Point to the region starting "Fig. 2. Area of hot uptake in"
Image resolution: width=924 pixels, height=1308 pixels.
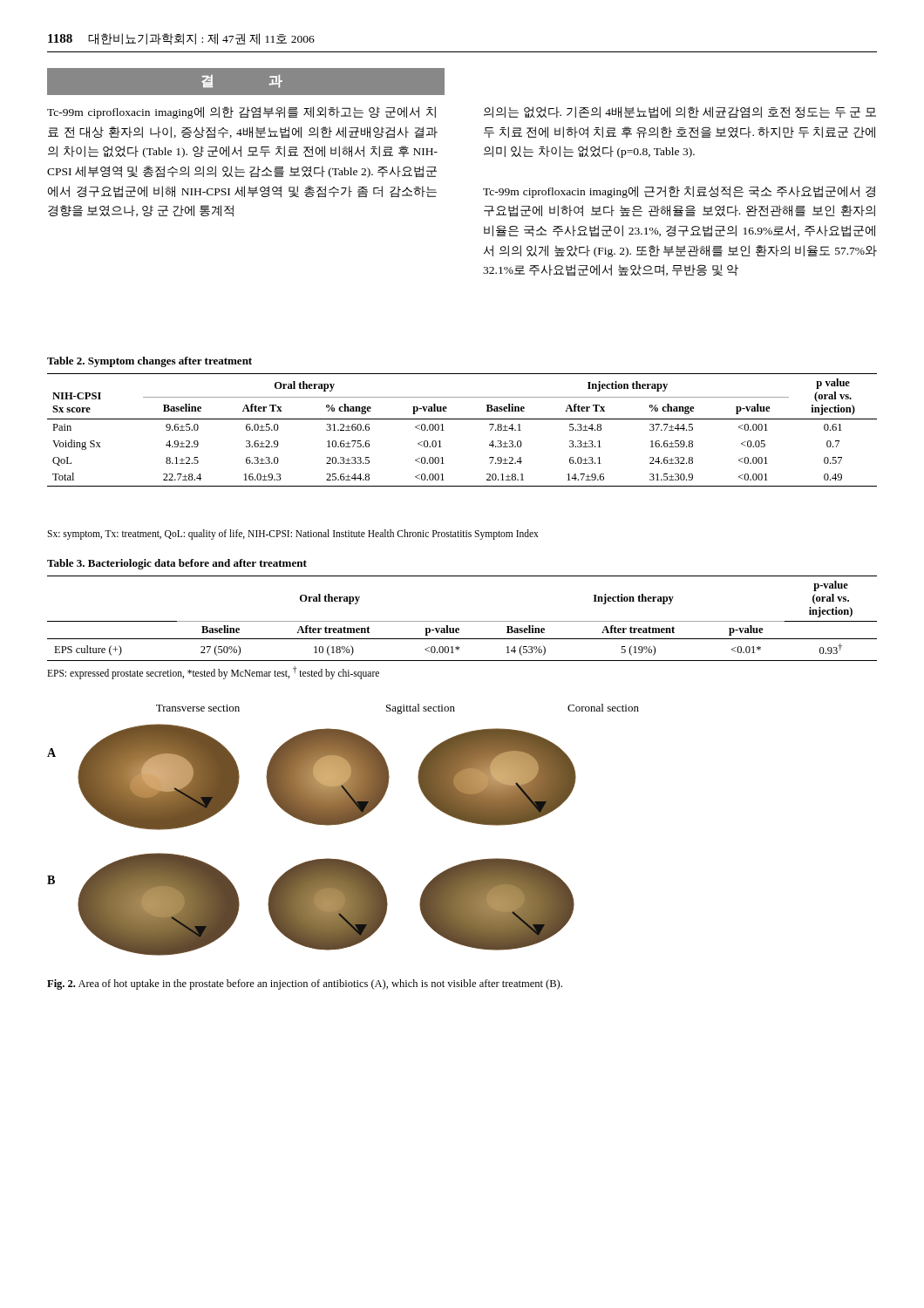click(x=305, y=984)
